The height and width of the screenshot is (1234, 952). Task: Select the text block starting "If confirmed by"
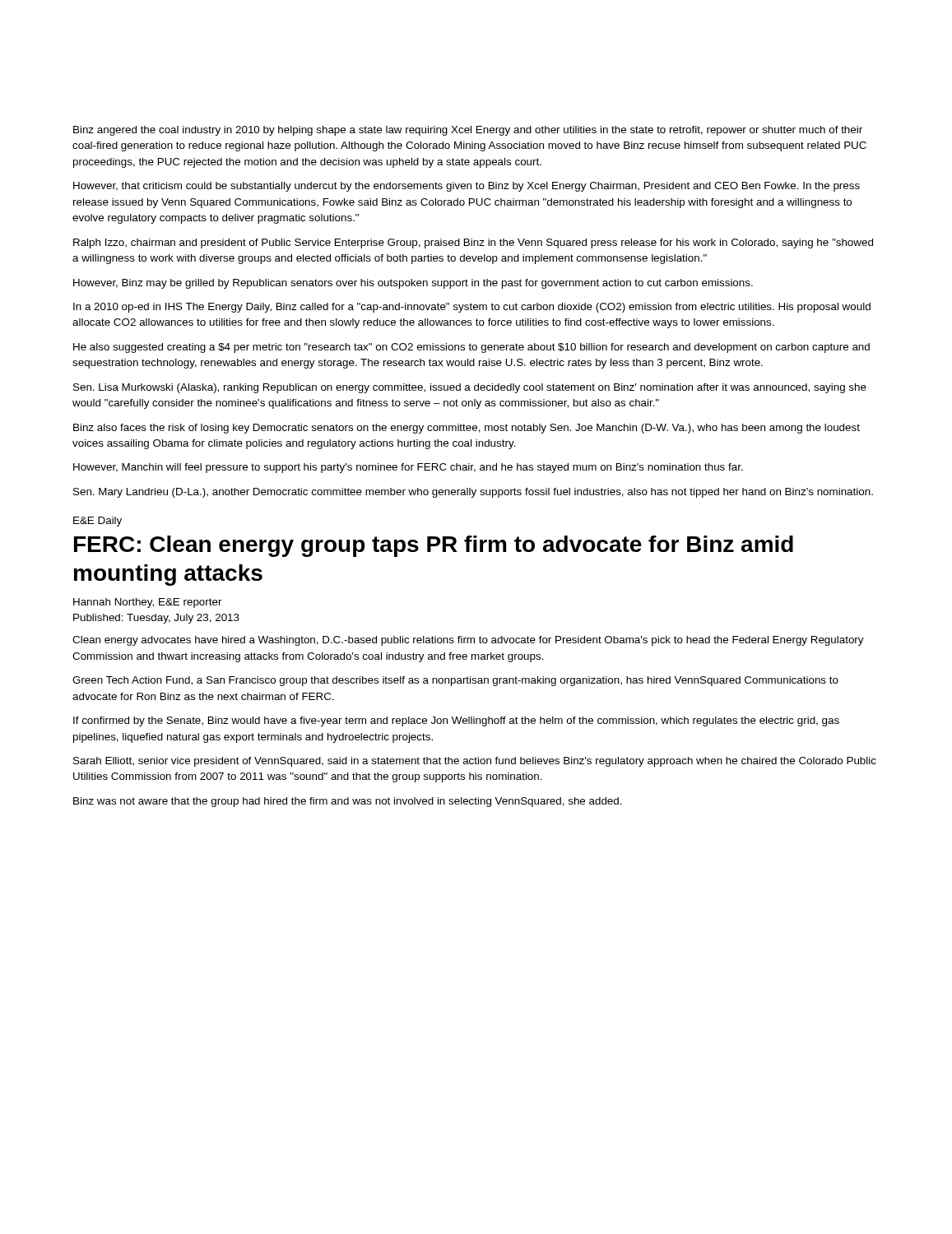(456, 728)
